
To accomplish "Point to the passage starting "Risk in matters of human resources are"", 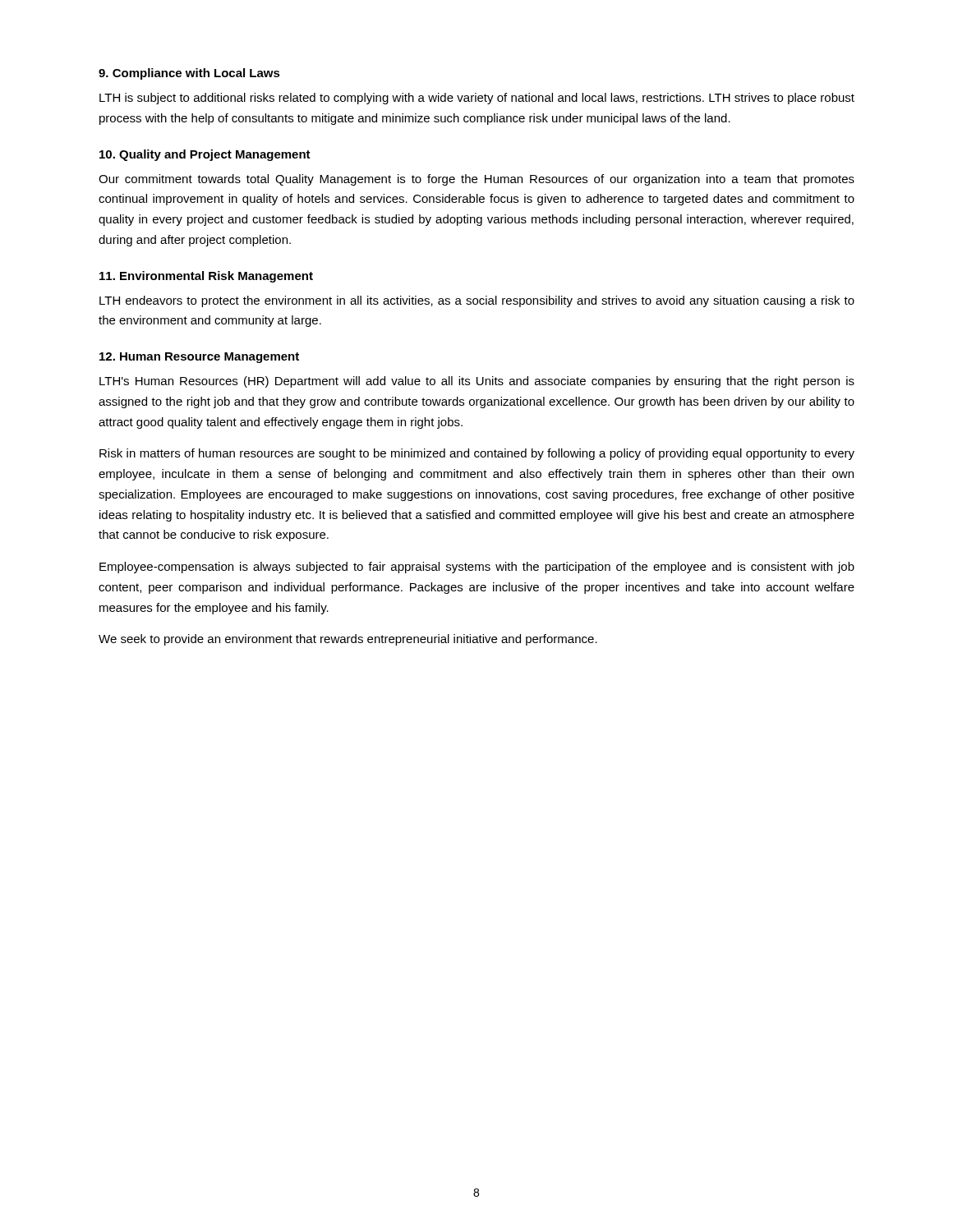I will click(476, 494).
